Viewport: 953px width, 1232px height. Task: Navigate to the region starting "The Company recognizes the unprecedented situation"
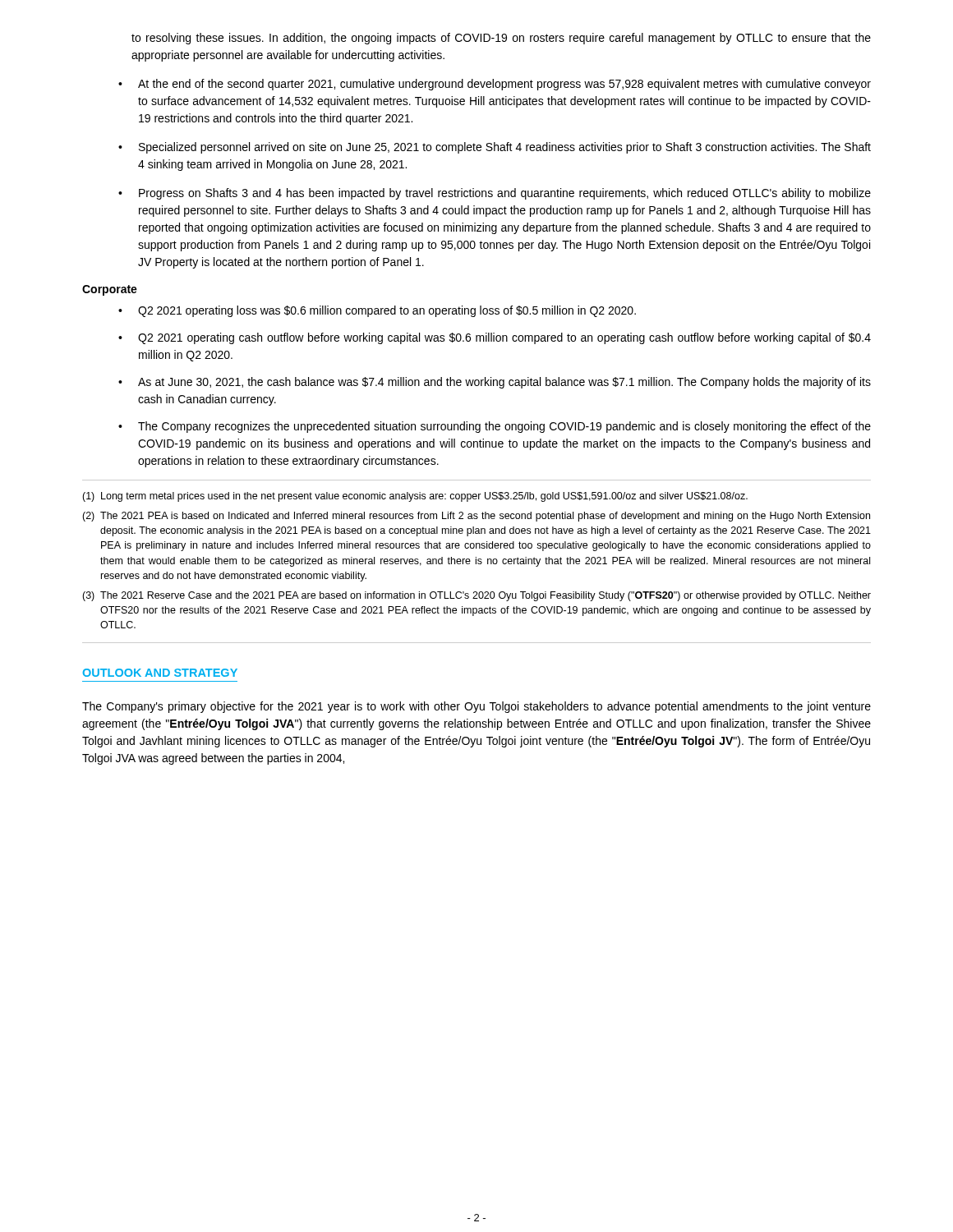493,444
